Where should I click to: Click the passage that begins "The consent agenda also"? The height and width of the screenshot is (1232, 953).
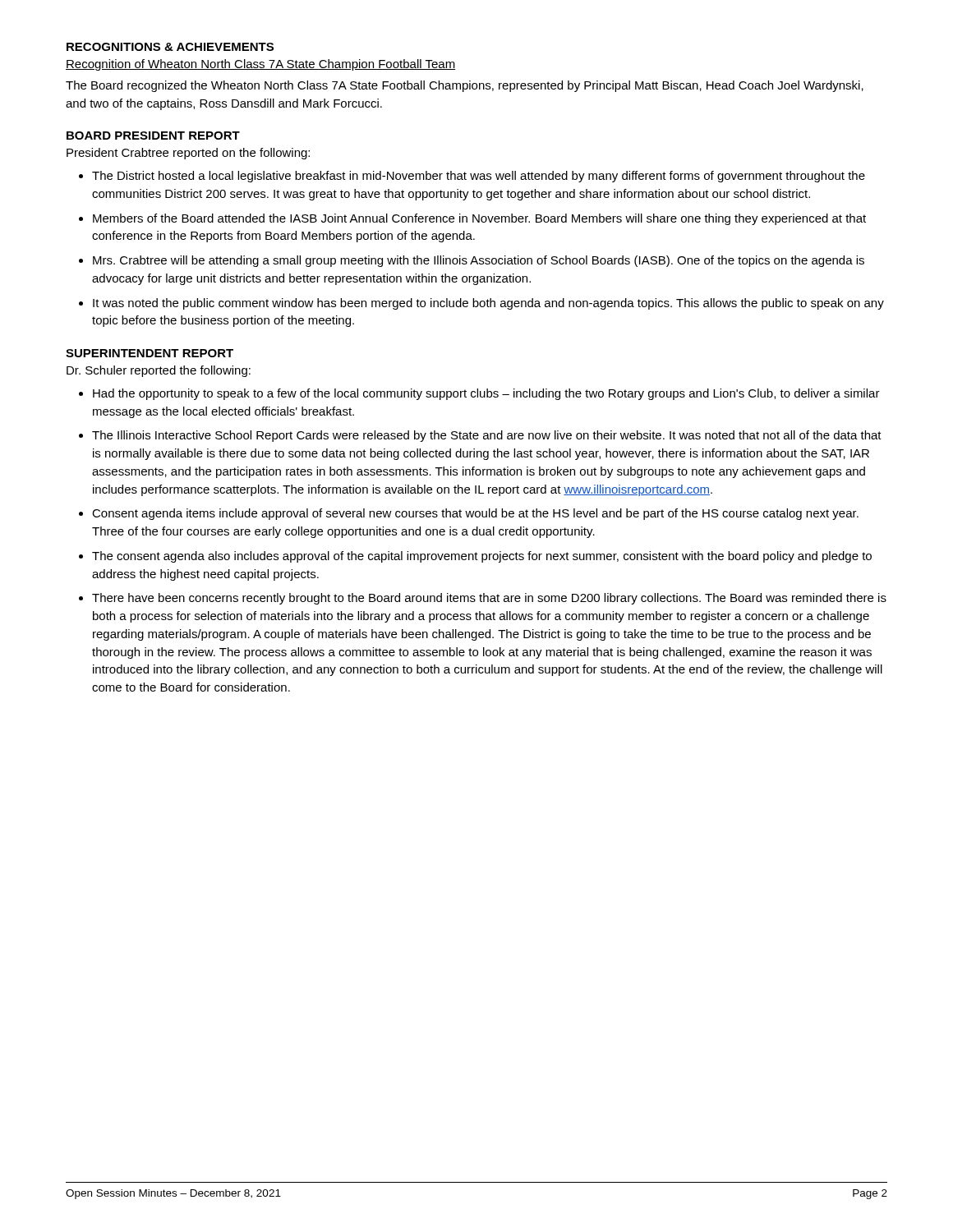pos(482,564)
